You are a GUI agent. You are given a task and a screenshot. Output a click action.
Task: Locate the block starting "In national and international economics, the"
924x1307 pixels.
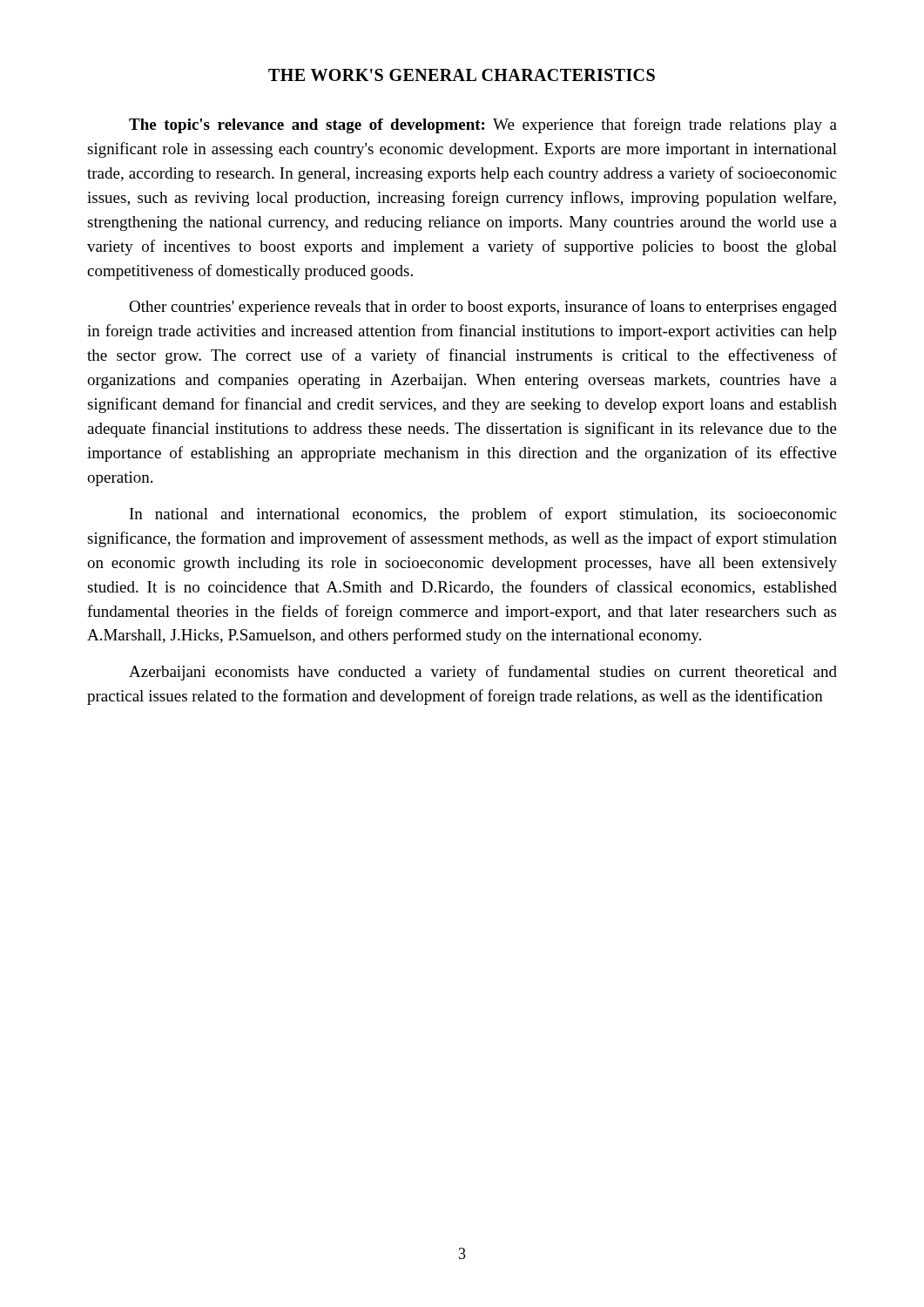coord(462,574)
